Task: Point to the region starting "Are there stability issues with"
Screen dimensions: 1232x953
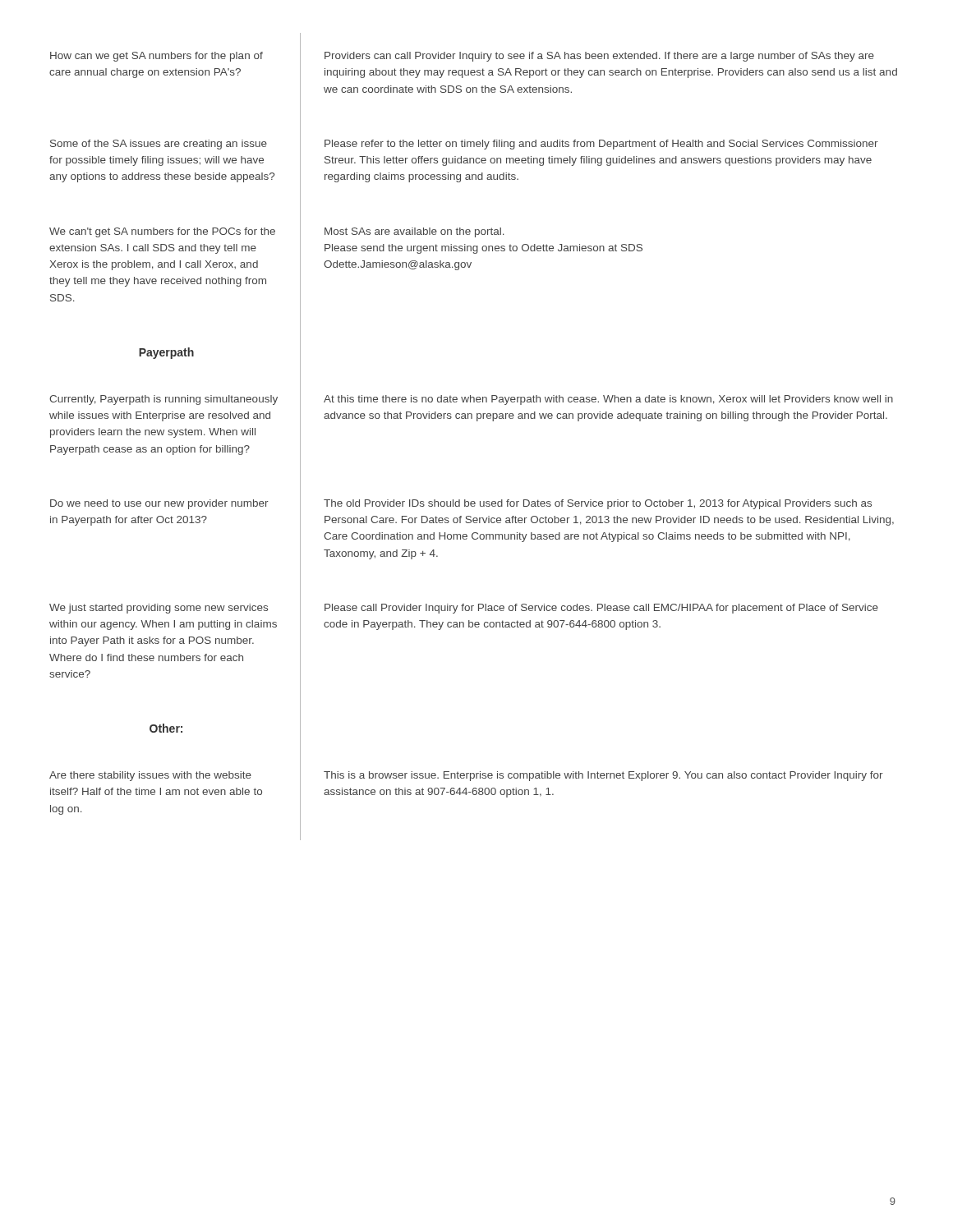Action: 156,792
